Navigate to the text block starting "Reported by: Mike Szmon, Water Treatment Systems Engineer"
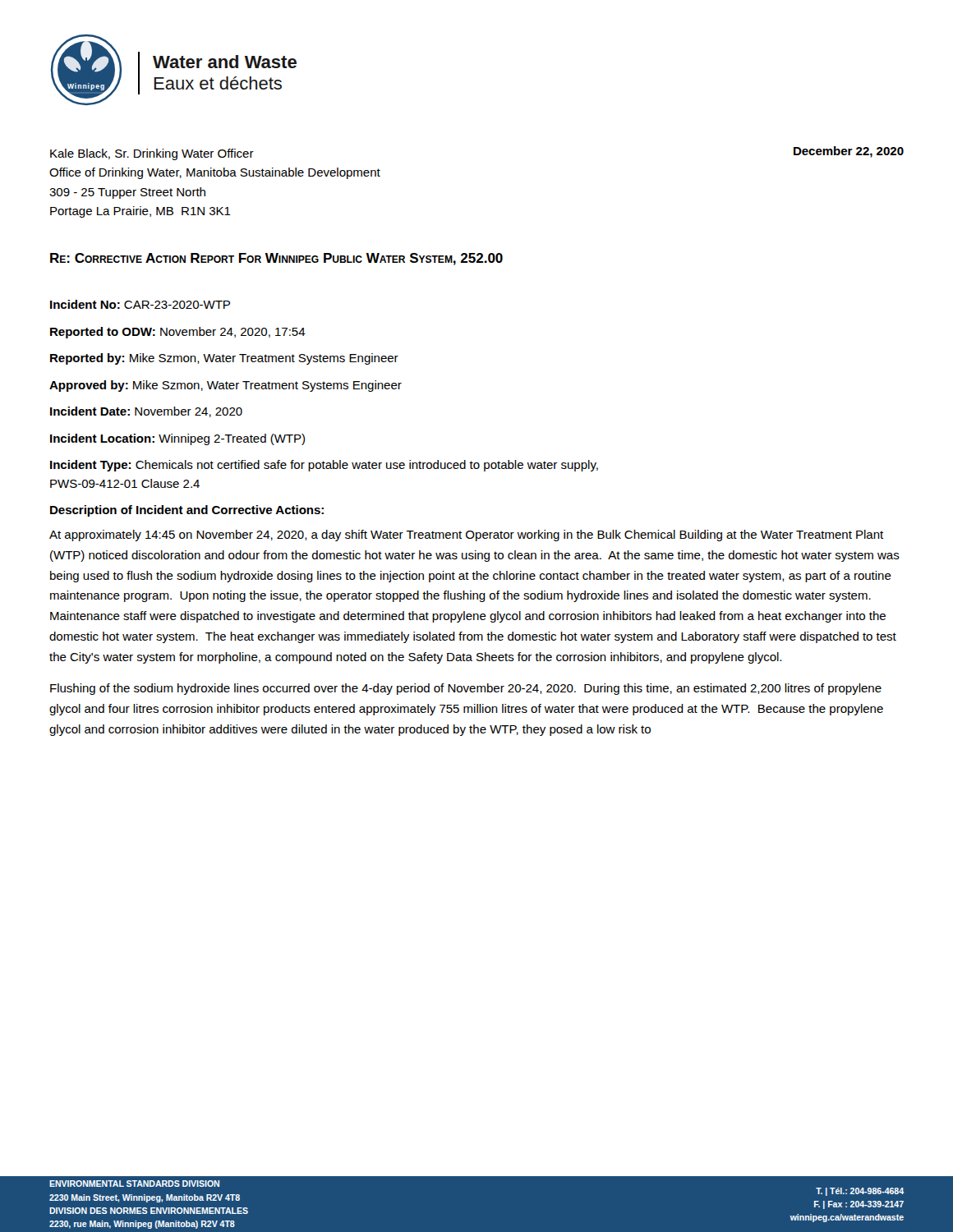Image resolution: width=953 pixels, height=1232 pixels. (224, 358)
